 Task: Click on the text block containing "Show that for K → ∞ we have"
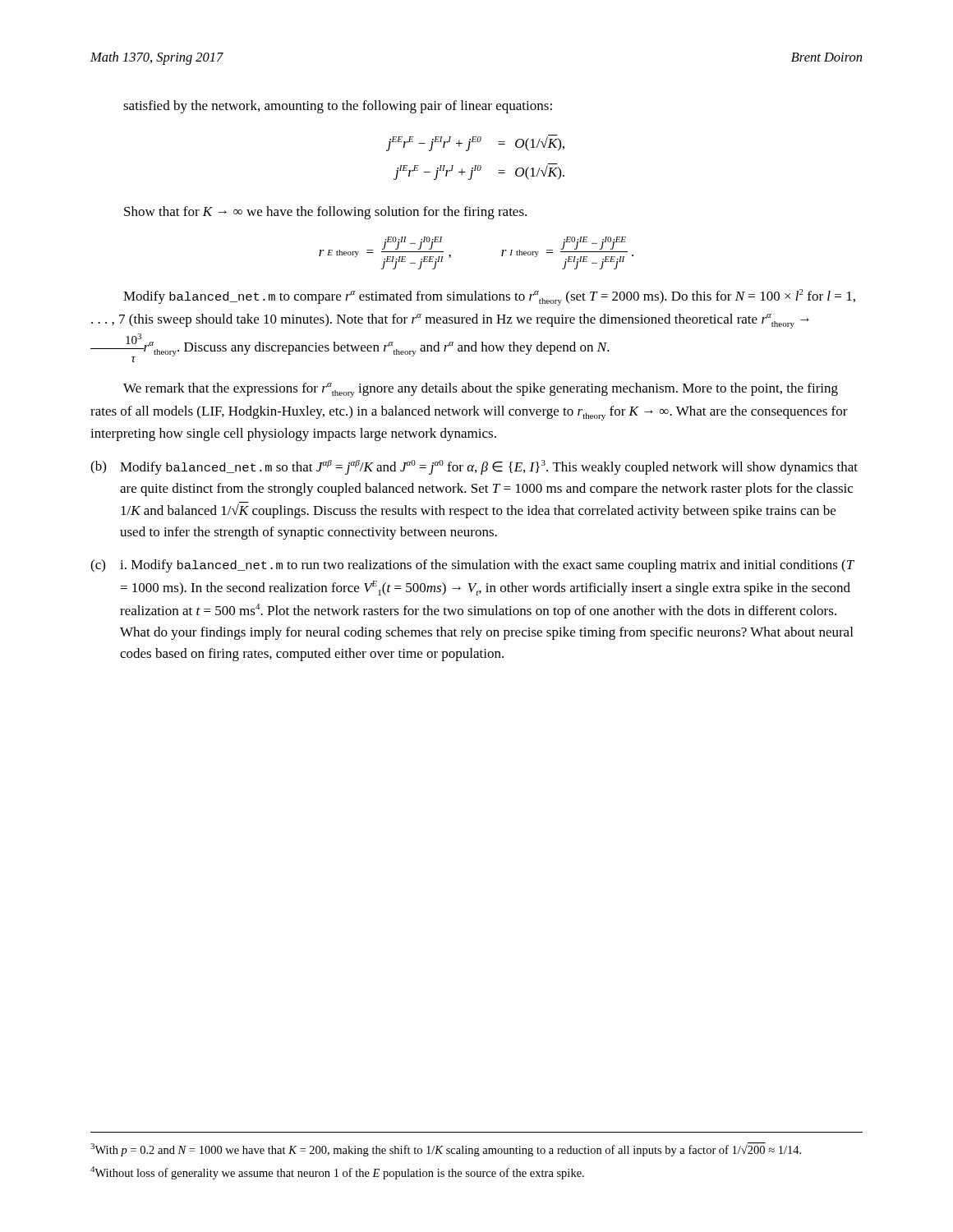325,211
